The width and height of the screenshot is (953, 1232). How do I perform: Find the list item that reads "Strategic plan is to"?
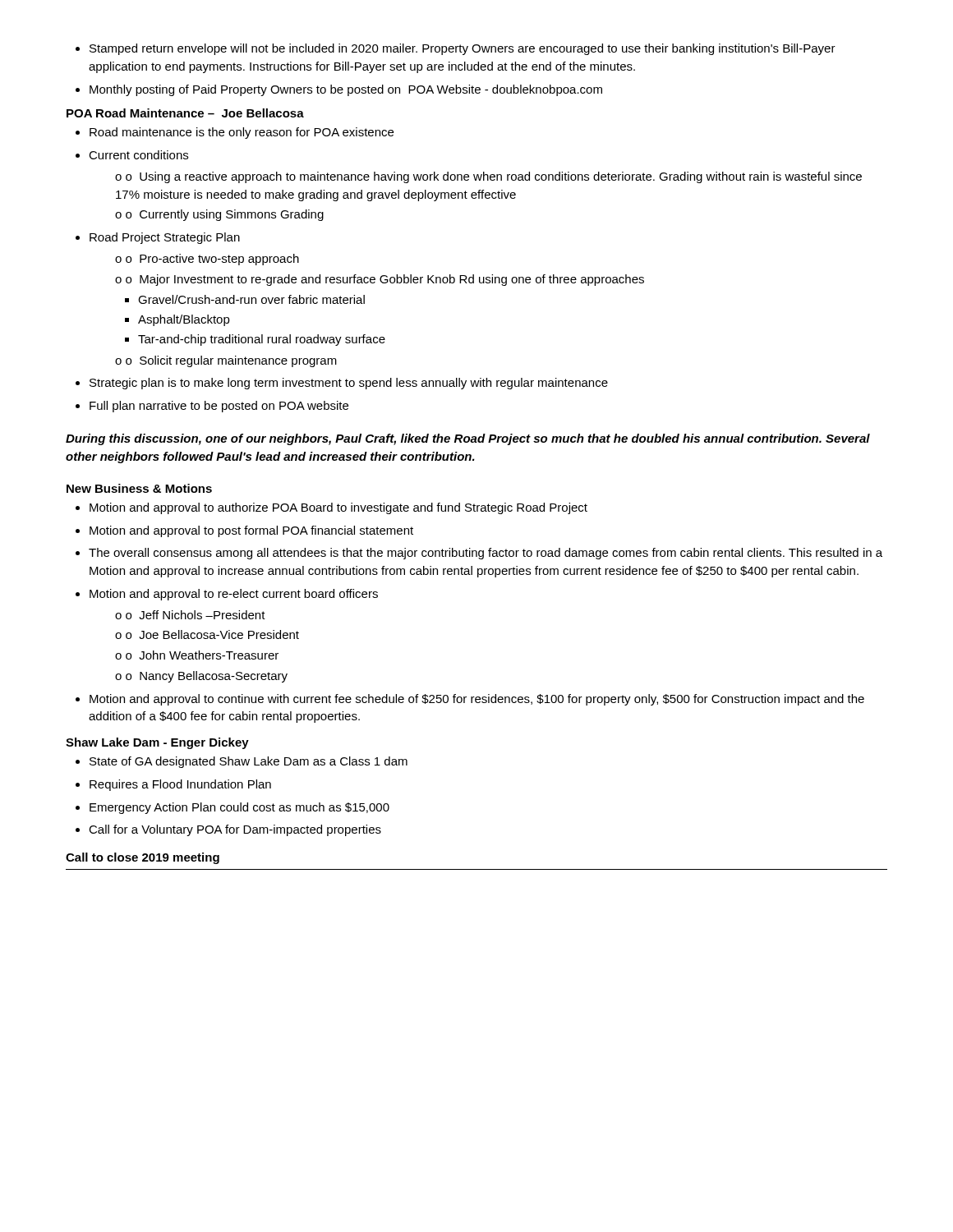476,383
